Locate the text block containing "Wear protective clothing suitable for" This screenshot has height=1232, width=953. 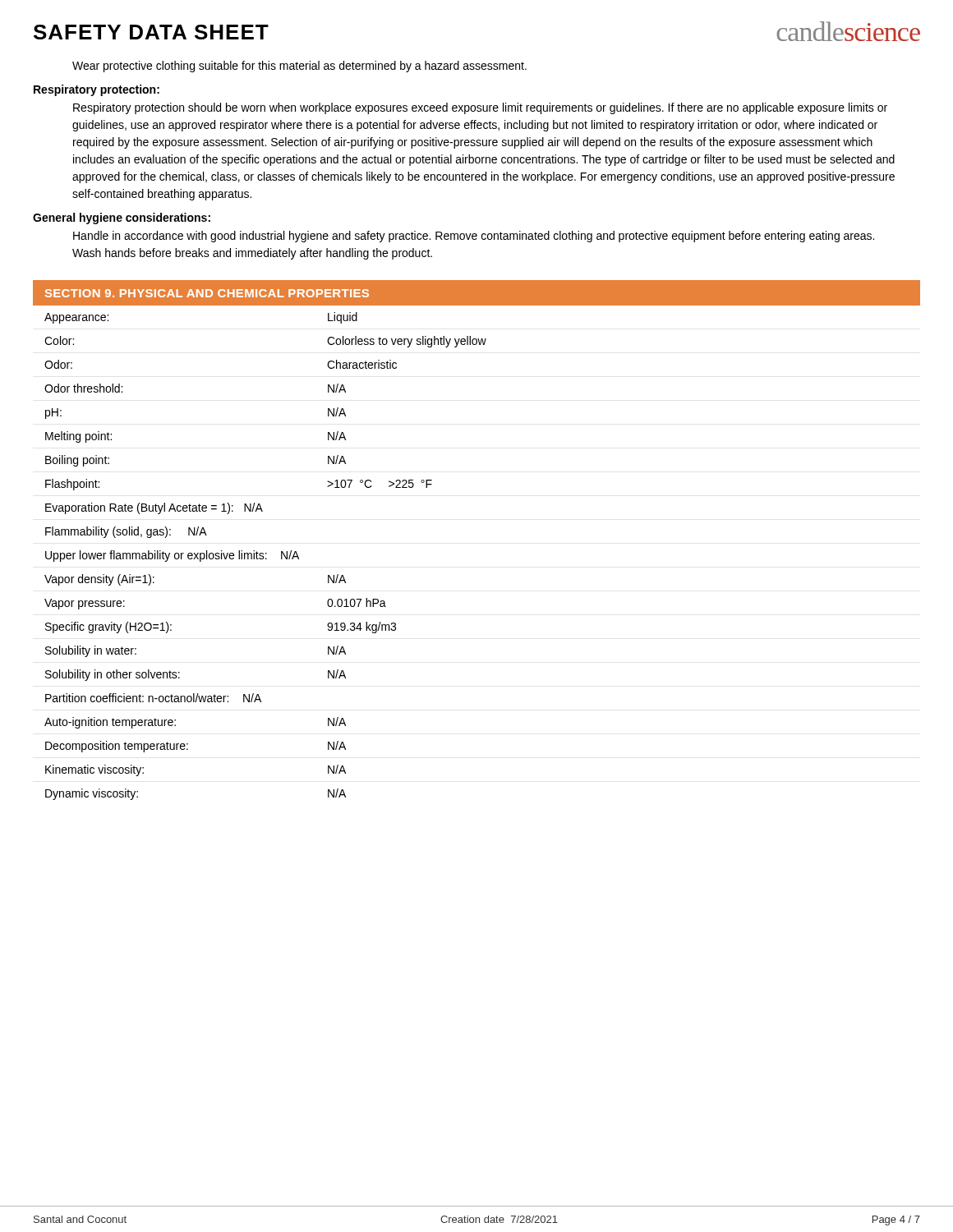pyautogui.click(x=300, y=66)
